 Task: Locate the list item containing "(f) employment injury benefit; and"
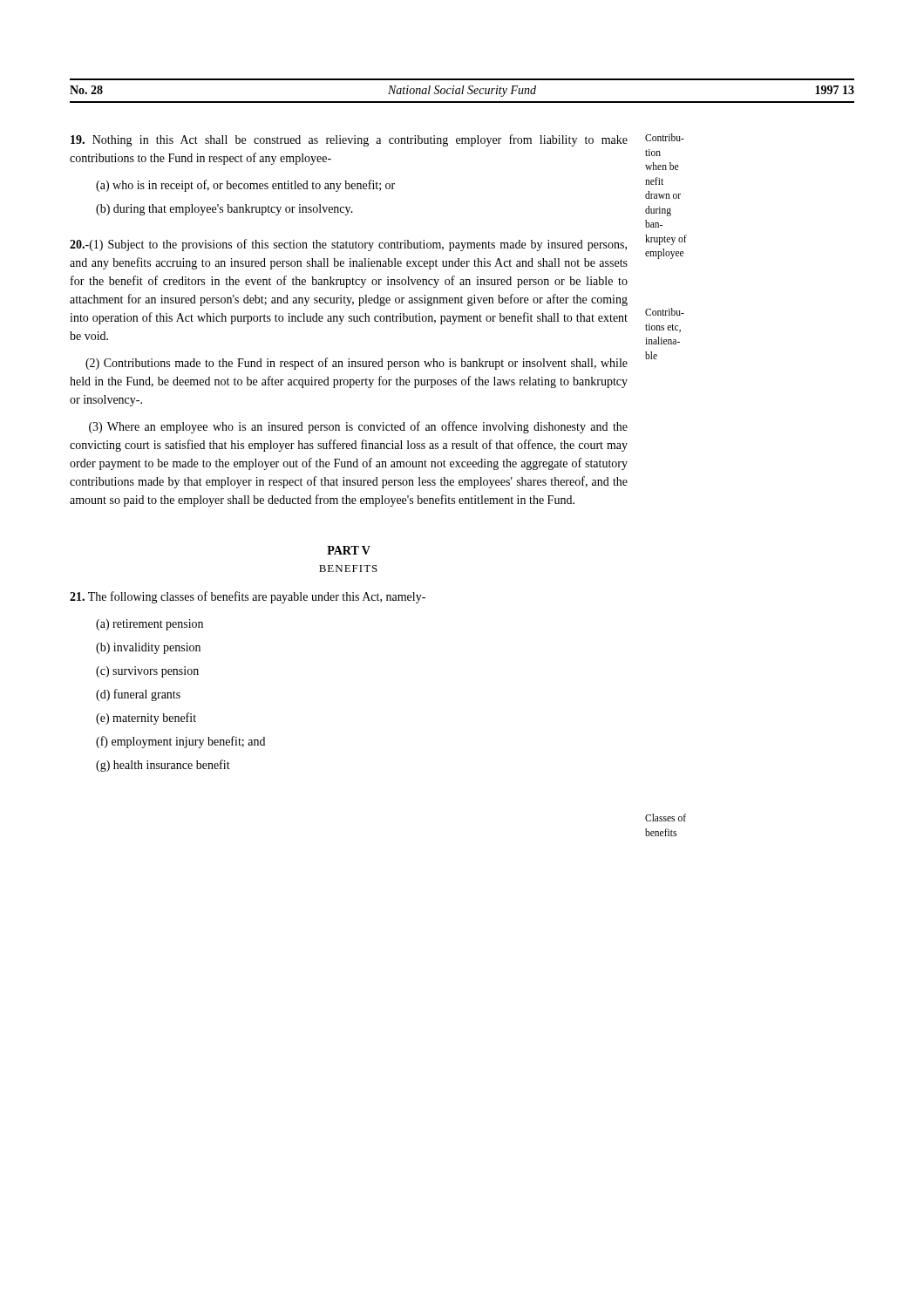tap(180, 742)
